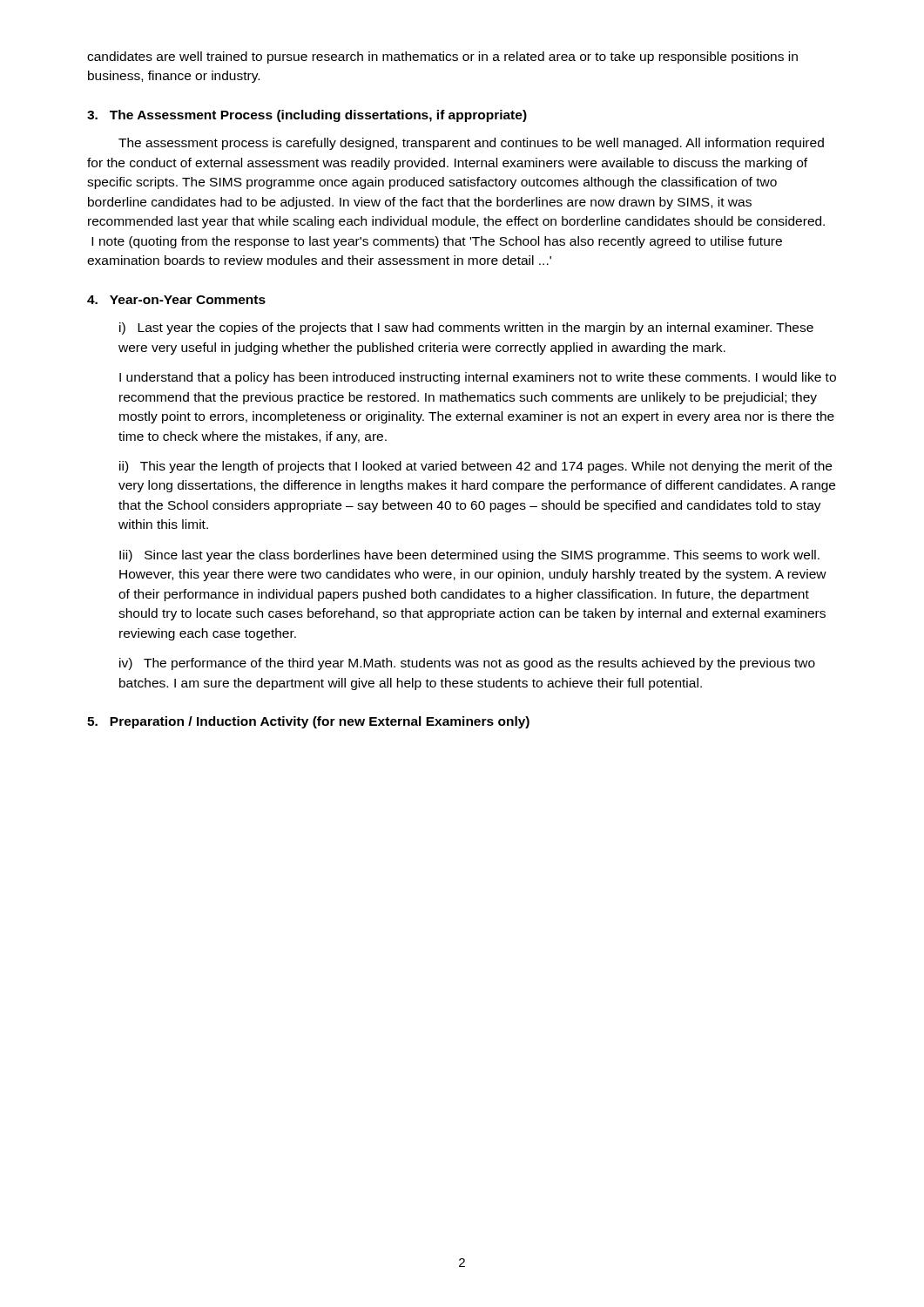Find the block on this page that starts "The assessment process"

click(457, 202)
